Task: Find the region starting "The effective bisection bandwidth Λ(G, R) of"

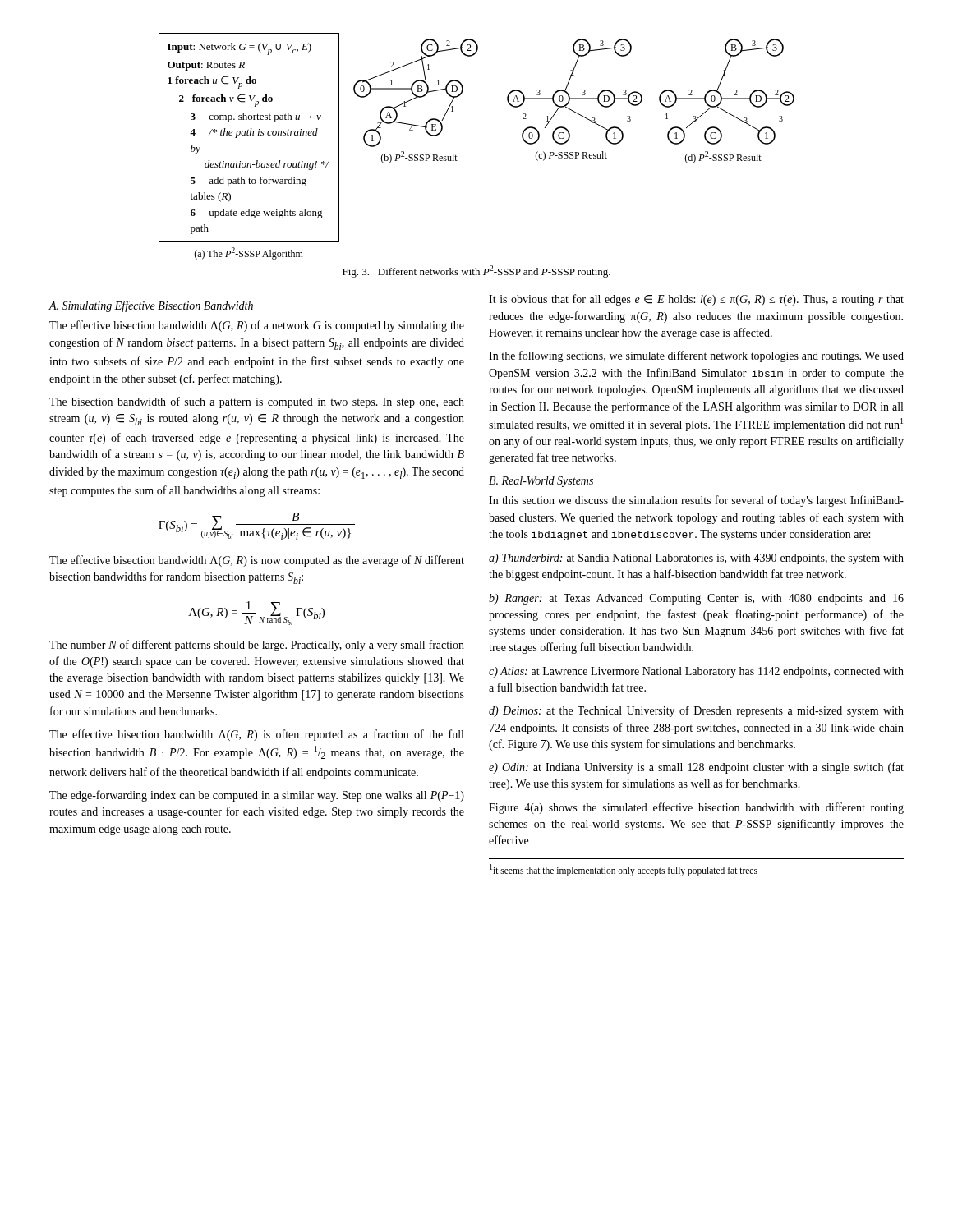Action: (257, 409)
